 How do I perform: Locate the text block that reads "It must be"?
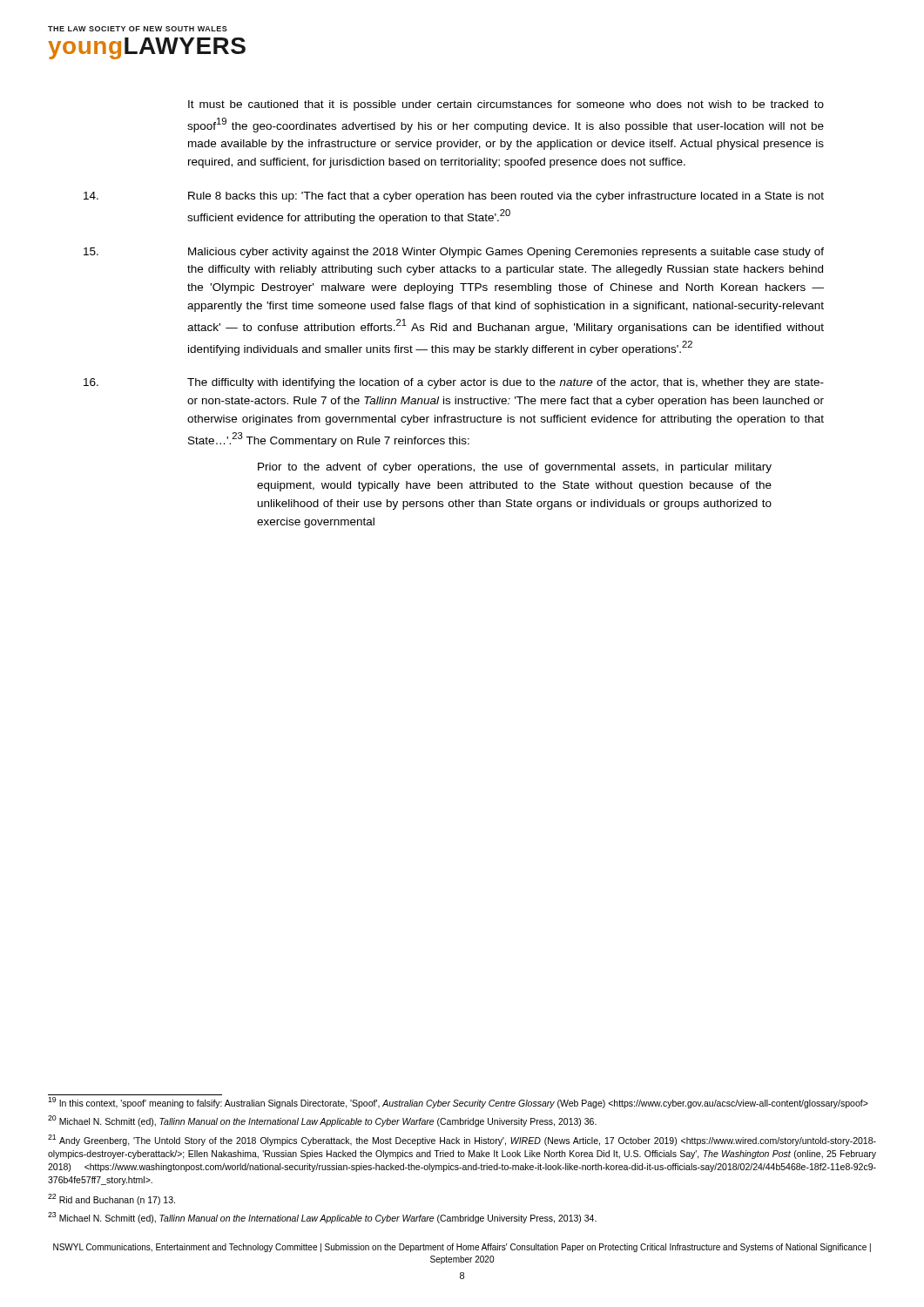[506, 133]
